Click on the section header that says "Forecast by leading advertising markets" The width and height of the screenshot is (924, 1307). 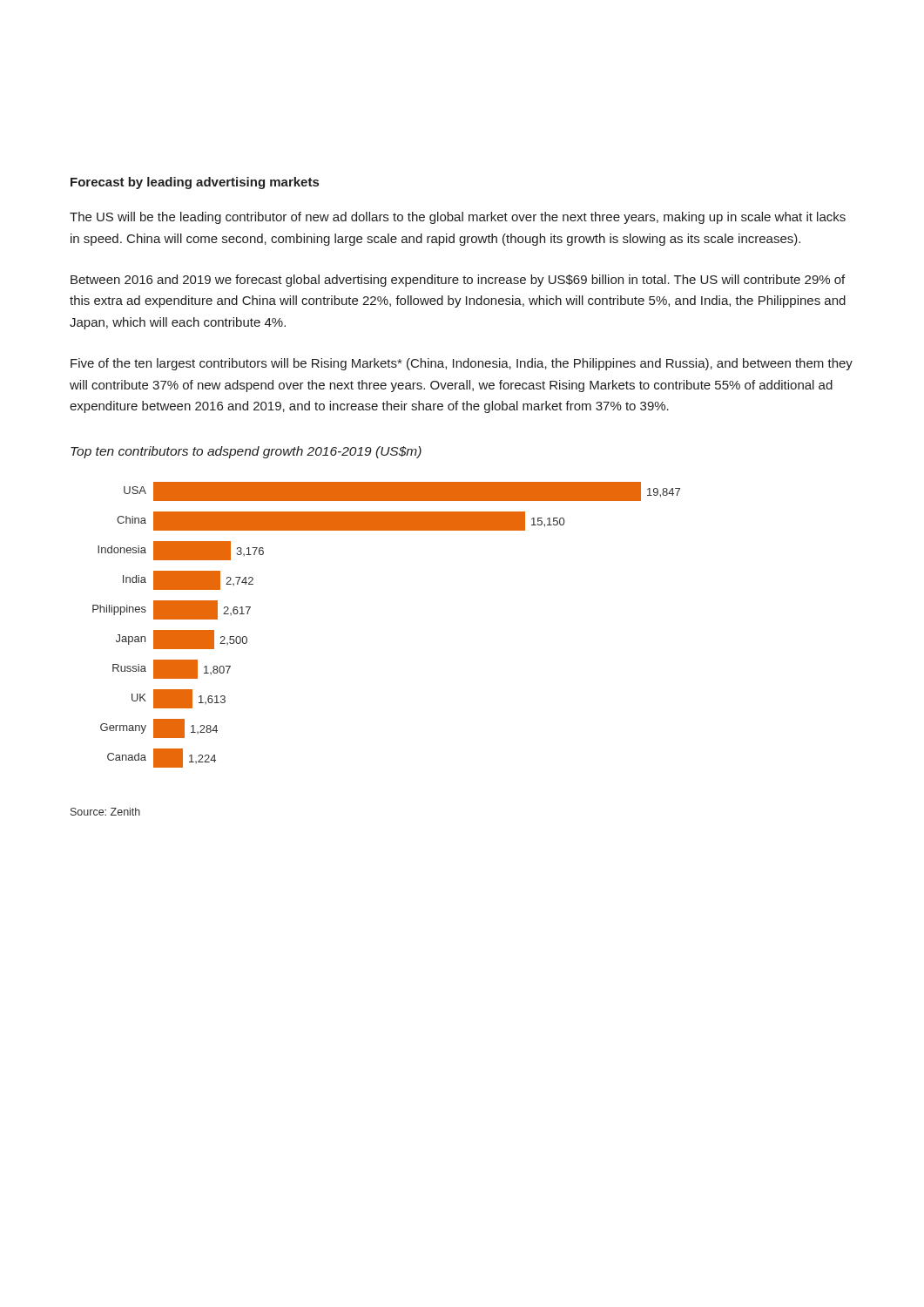click(x=195, y=182)
